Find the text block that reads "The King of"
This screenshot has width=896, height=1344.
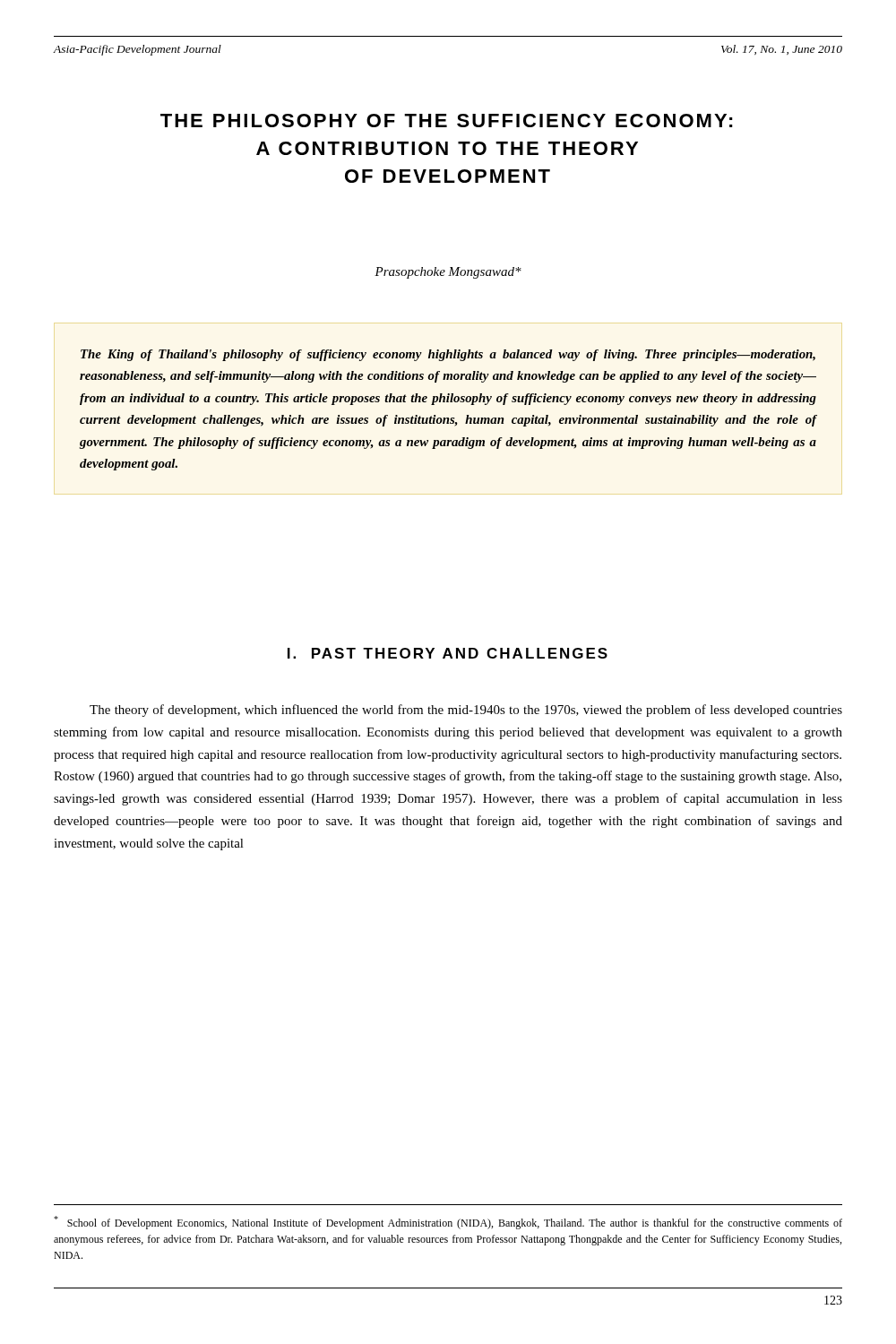tap(448, 409)
